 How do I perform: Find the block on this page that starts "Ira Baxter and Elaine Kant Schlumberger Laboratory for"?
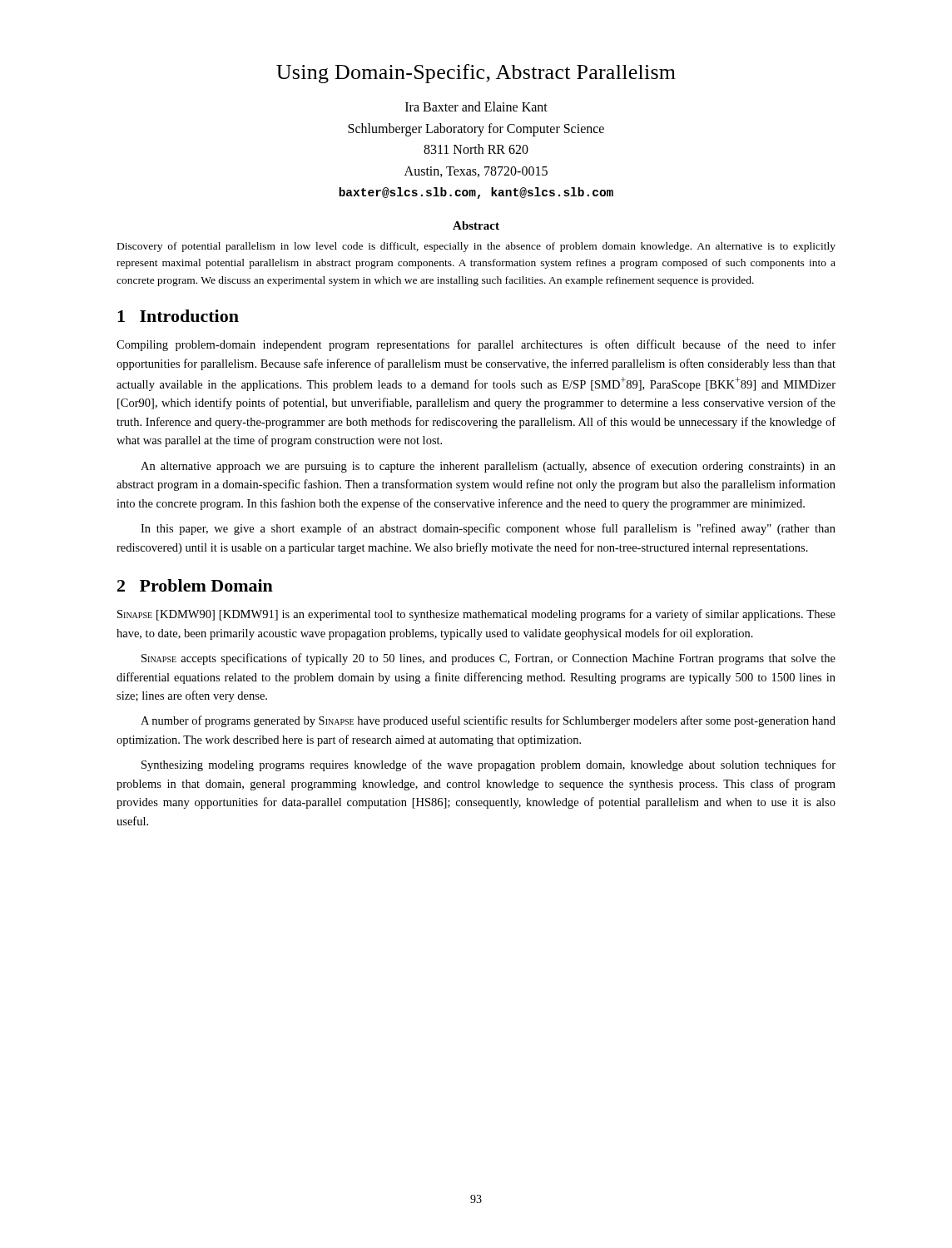coord(476,150)
